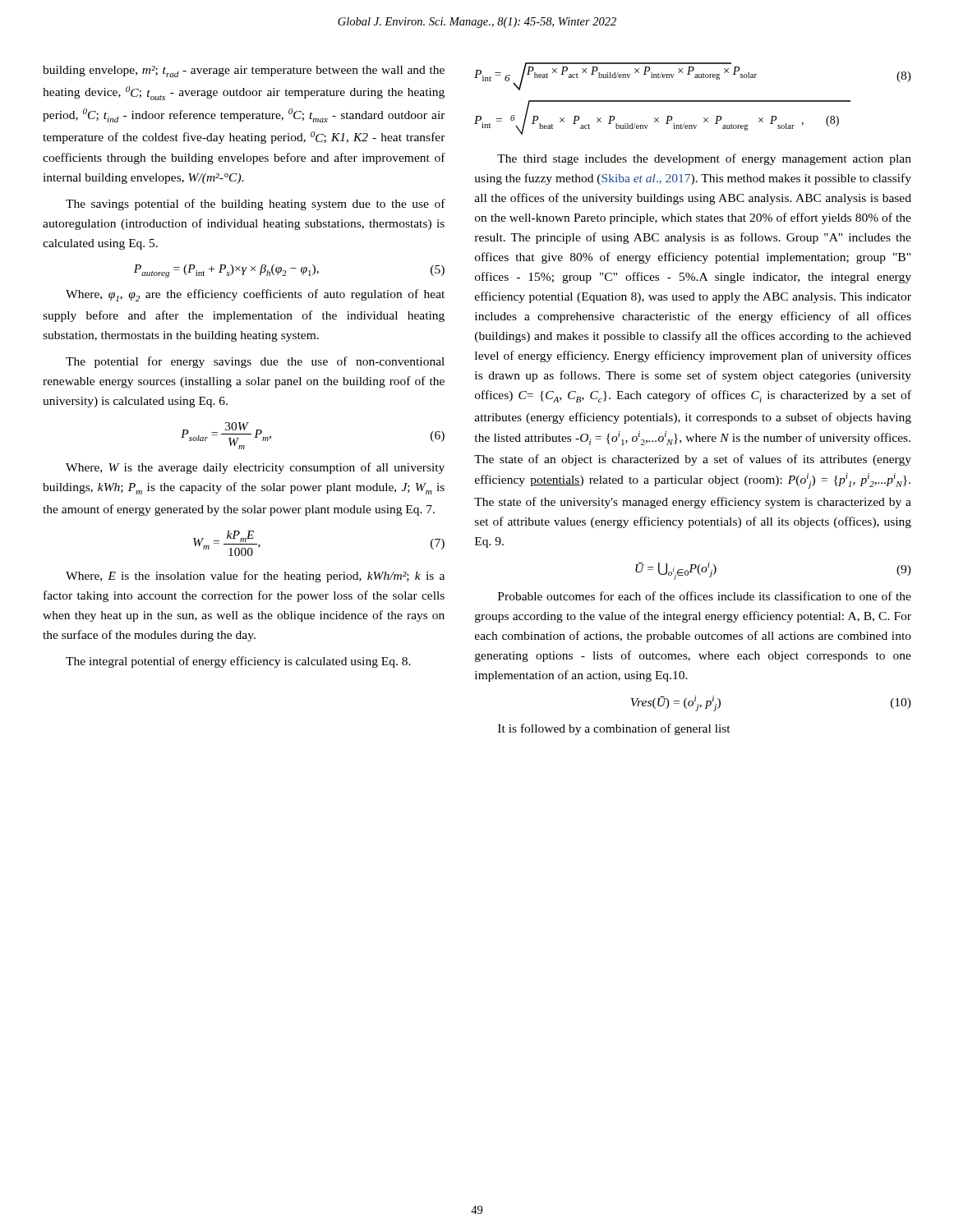954x1232 pixels.
Task: Find the text block with the text "The savings potential of the building"
Action: pos(244,223)
